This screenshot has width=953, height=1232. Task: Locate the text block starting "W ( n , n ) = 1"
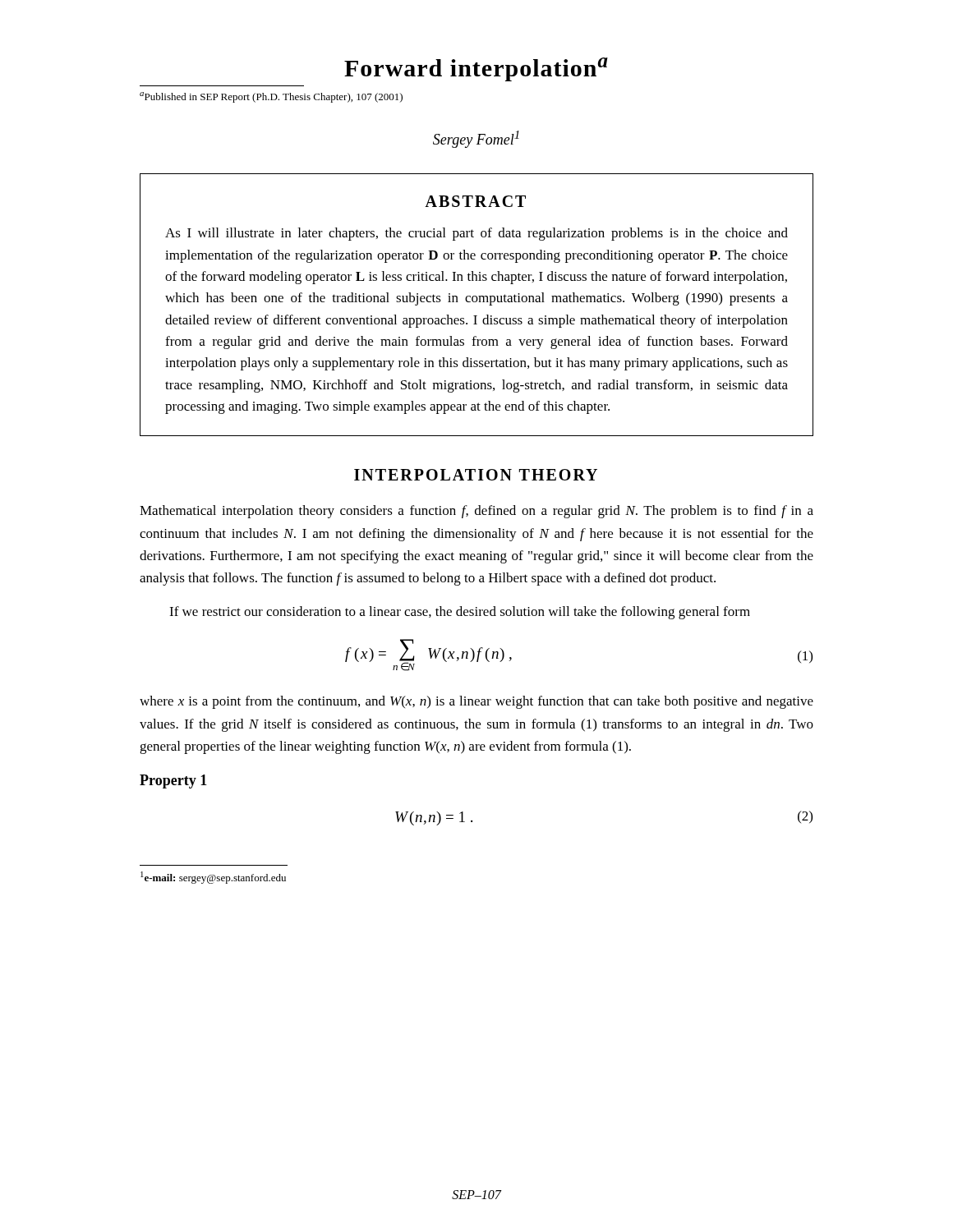[x=431, y=818]
